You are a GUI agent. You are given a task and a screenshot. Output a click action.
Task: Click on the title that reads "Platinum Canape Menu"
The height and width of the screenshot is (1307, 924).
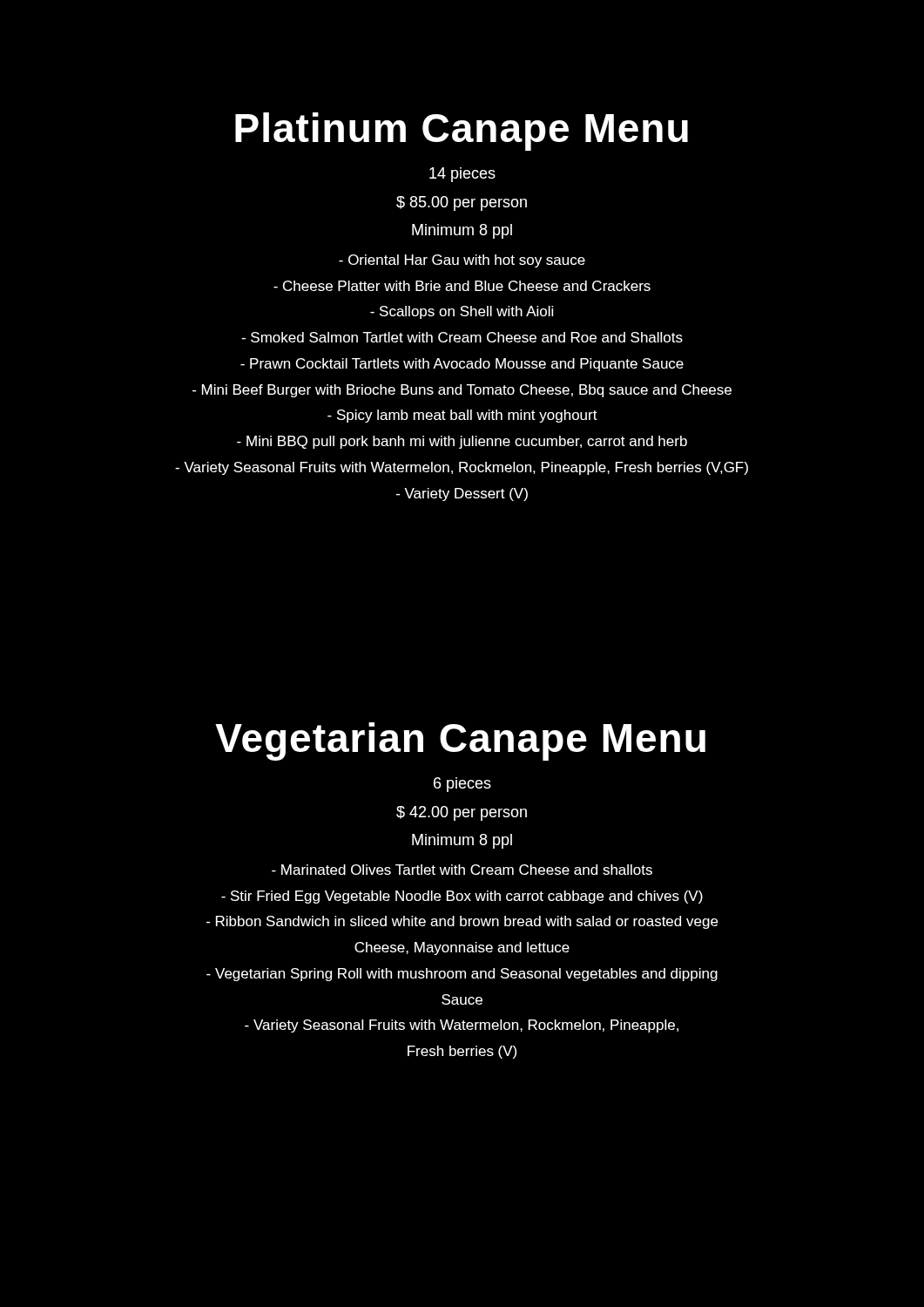pos(462,128)
